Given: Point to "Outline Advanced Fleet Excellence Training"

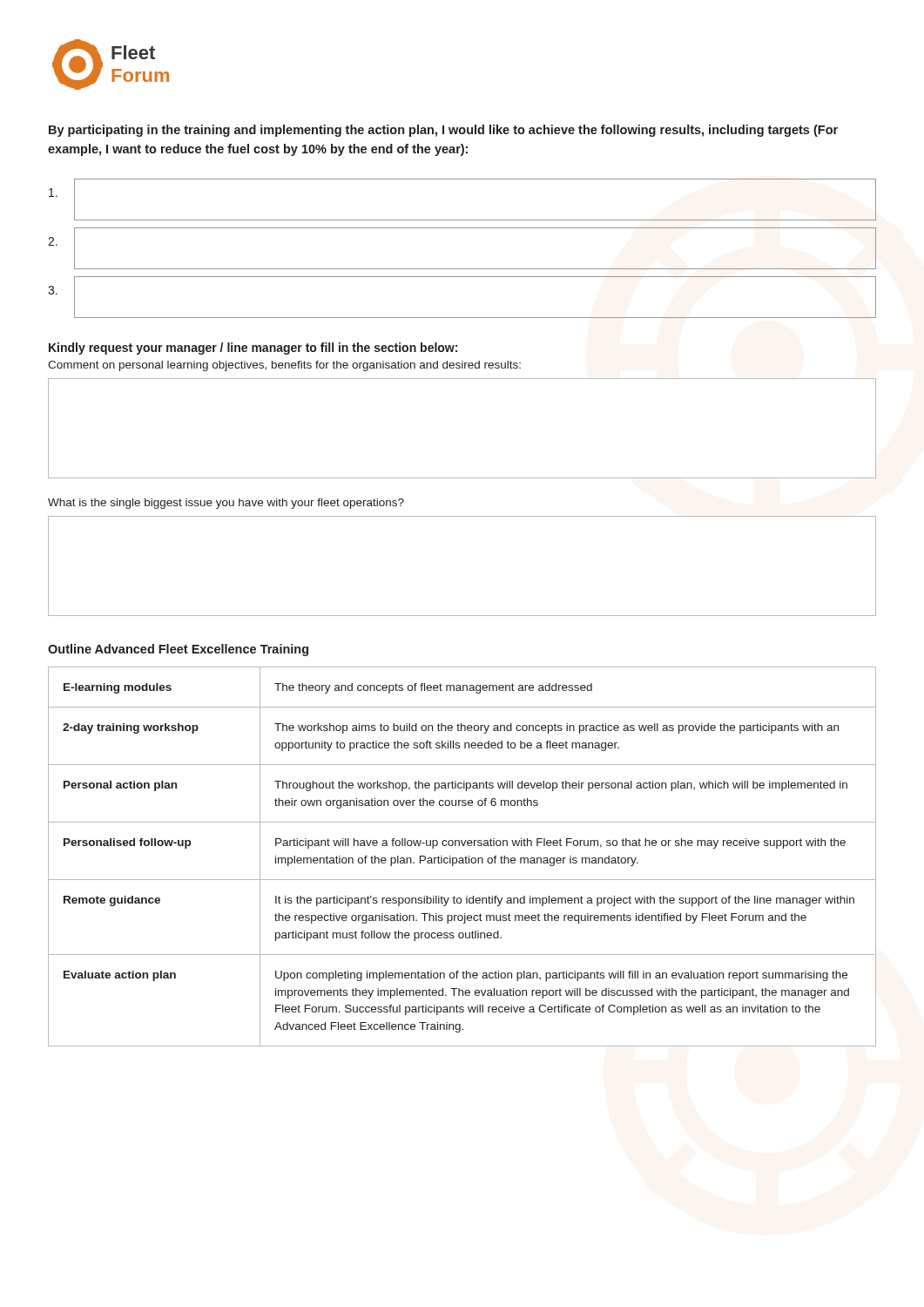Looking at the screenshot, I should (179, 649).
